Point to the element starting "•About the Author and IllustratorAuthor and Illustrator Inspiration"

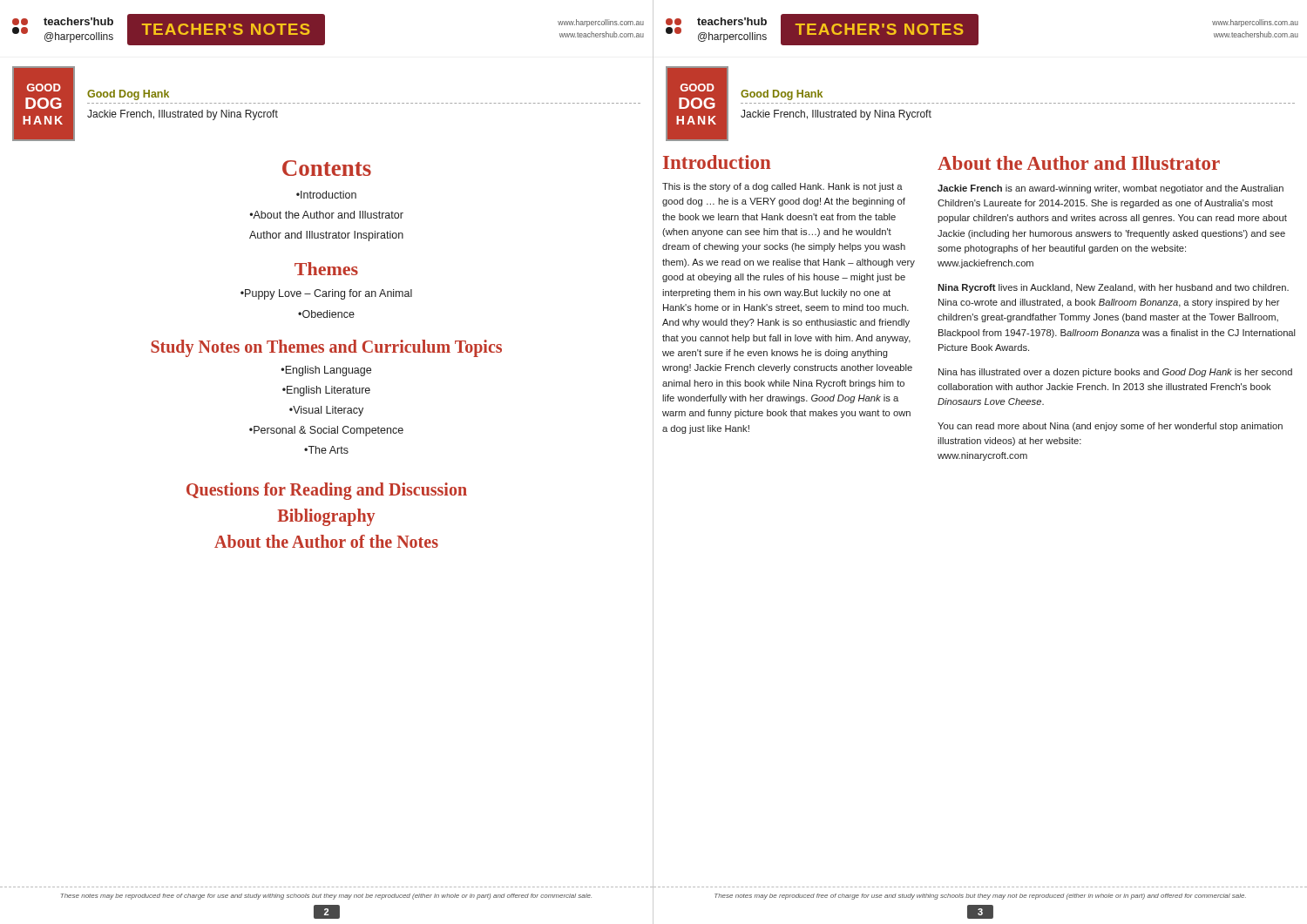tap(326, 225)
